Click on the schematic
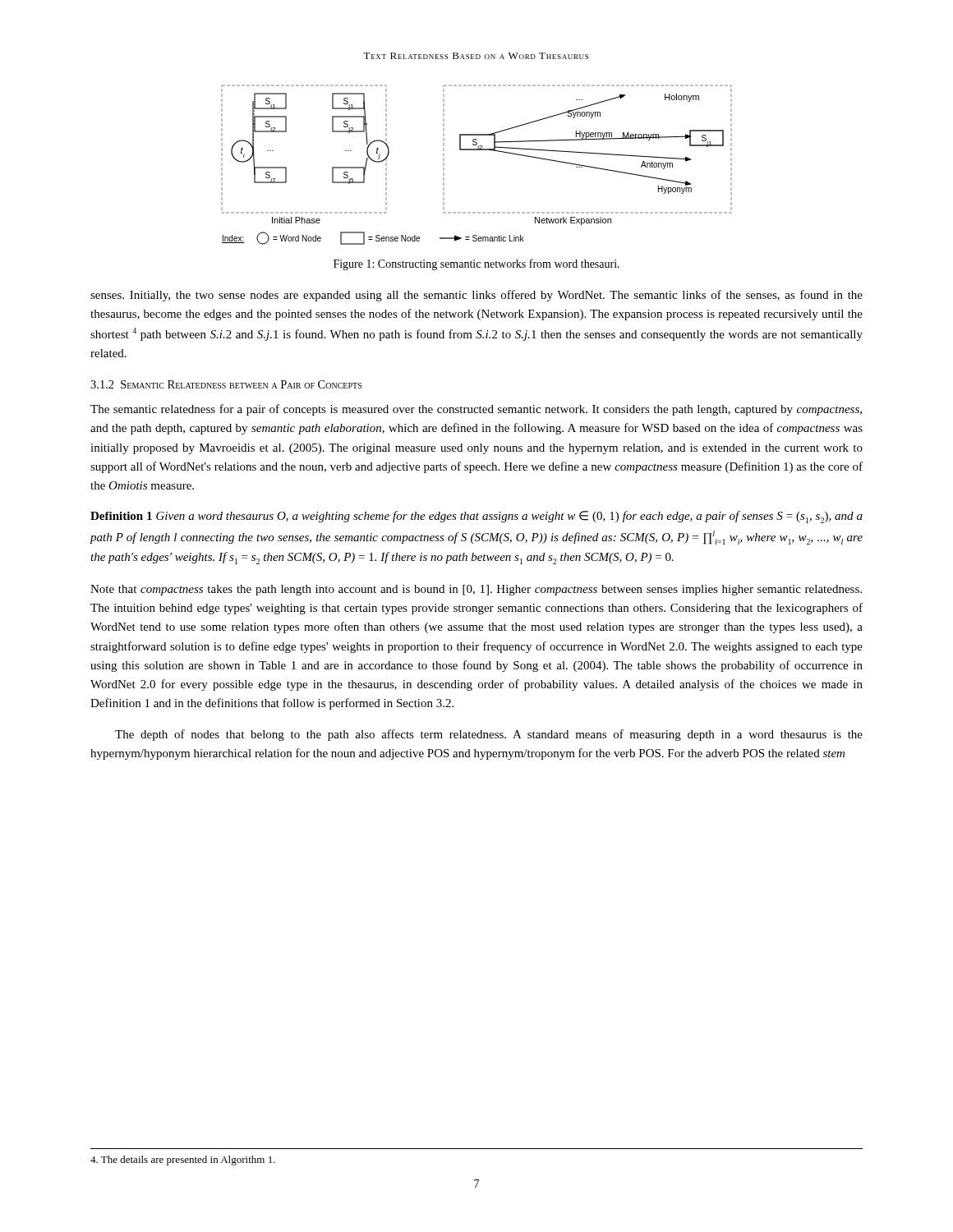The height and width of the screenshot is (1232, 953). coord(476,165)
